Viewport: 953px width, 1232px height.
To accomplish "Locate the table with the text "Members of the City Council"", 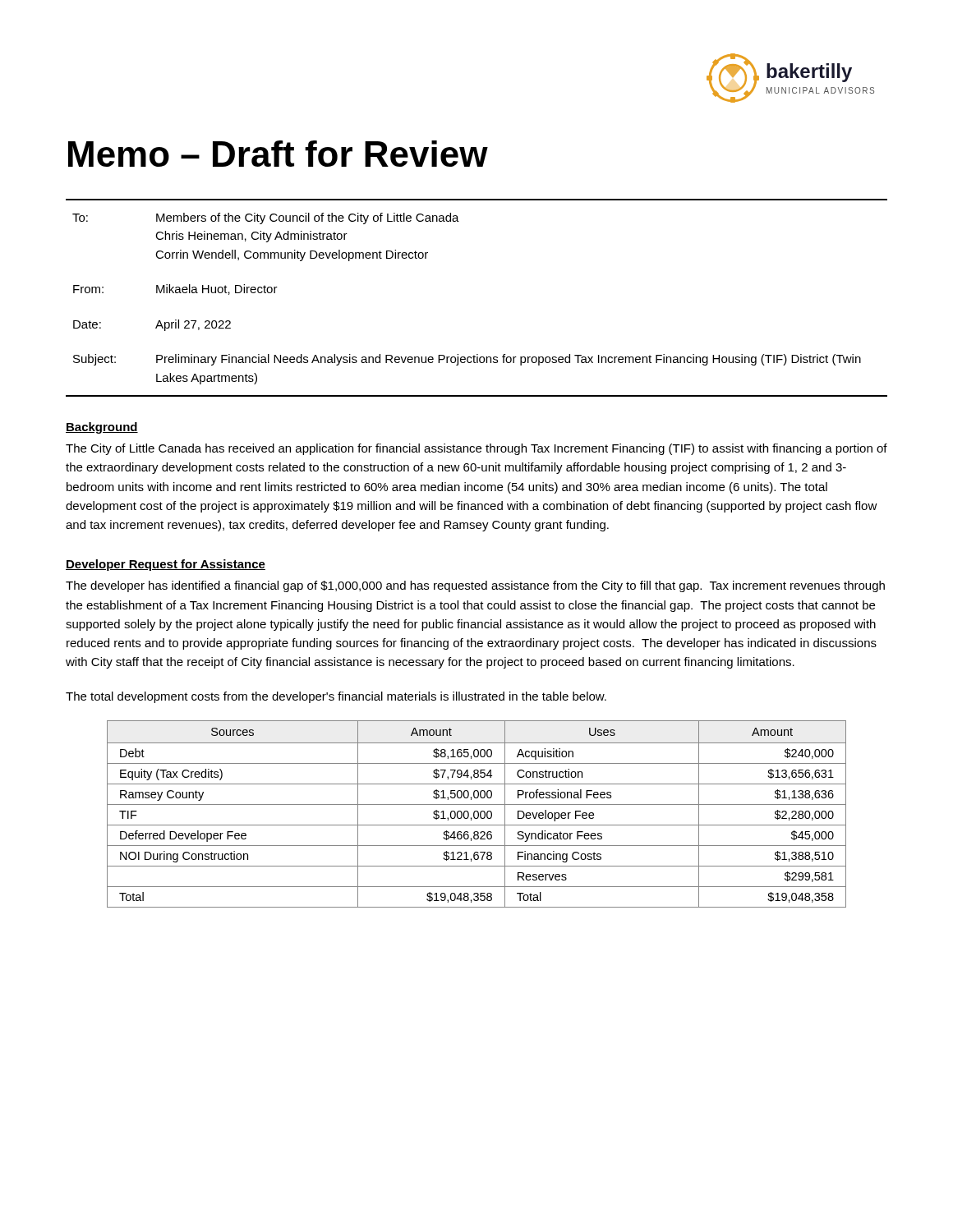I will 476,298.
